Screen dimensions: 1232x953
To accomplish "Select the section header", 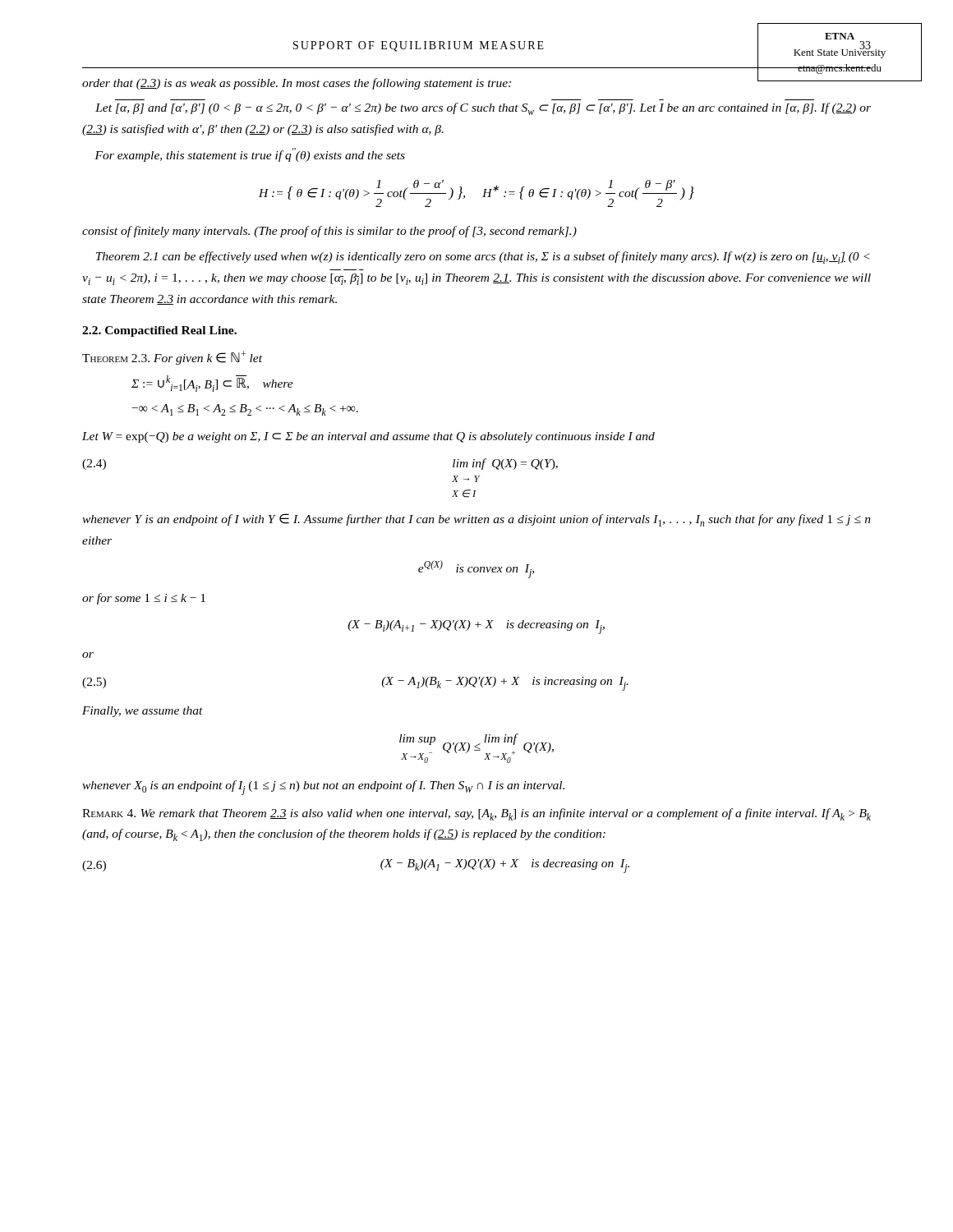I will [160, 330].
